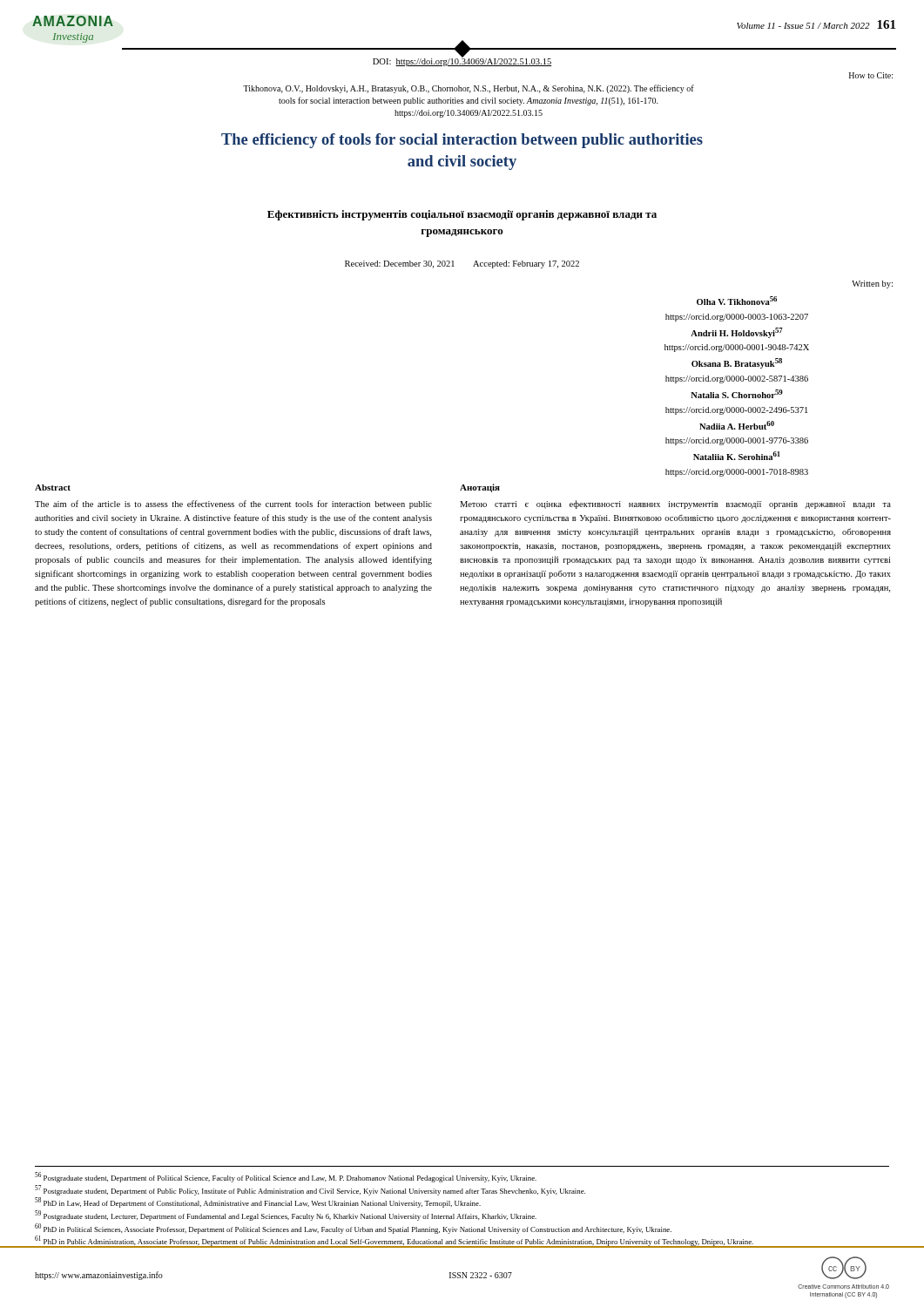Select the passage starting "Метою статті є оцінка ефективності наявних інструментів"
This screenshot has width=924, height=1307.
675,553
